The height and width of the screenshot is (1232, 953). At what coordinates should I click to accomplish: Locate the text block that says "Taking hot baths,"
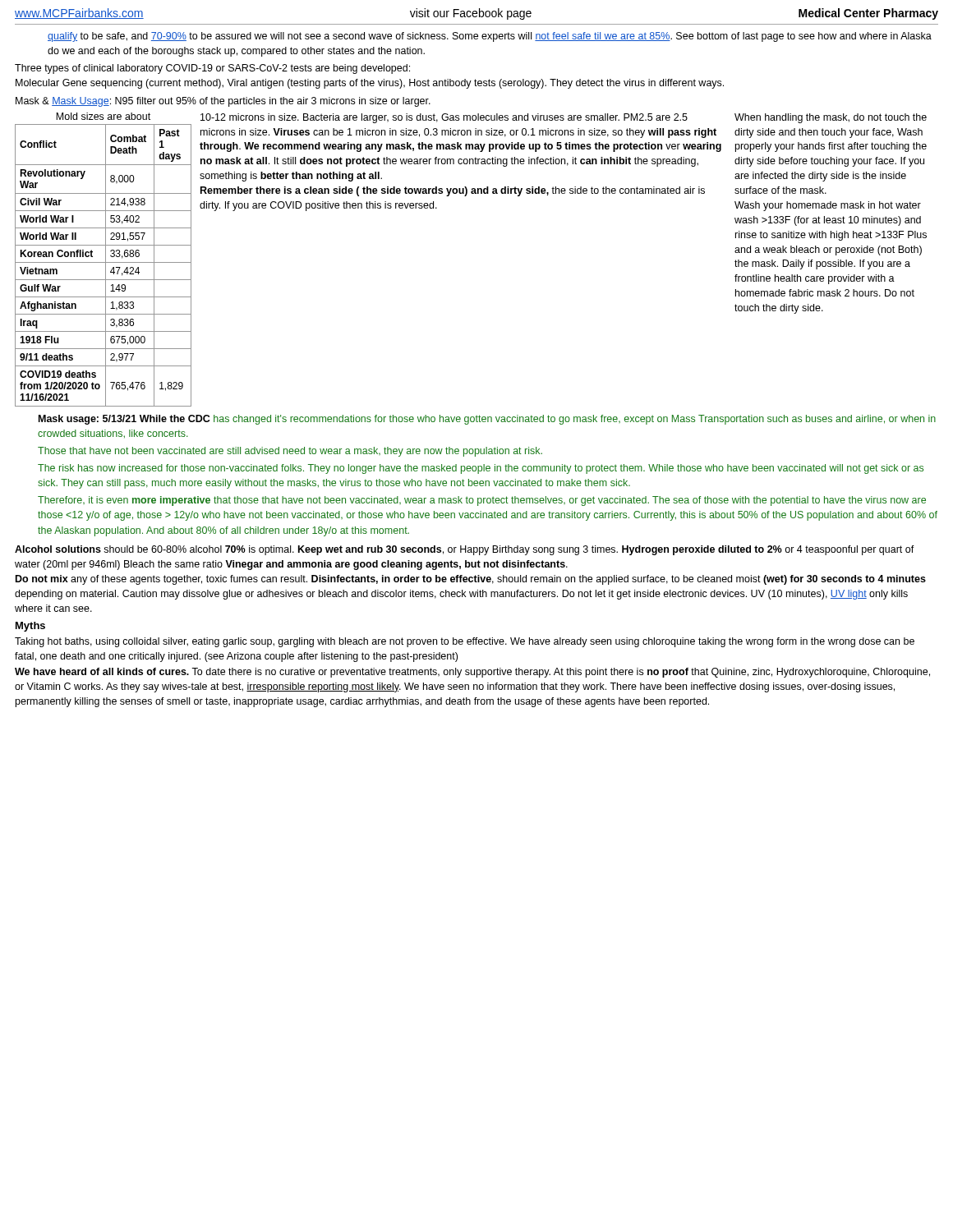coord(473,671)
